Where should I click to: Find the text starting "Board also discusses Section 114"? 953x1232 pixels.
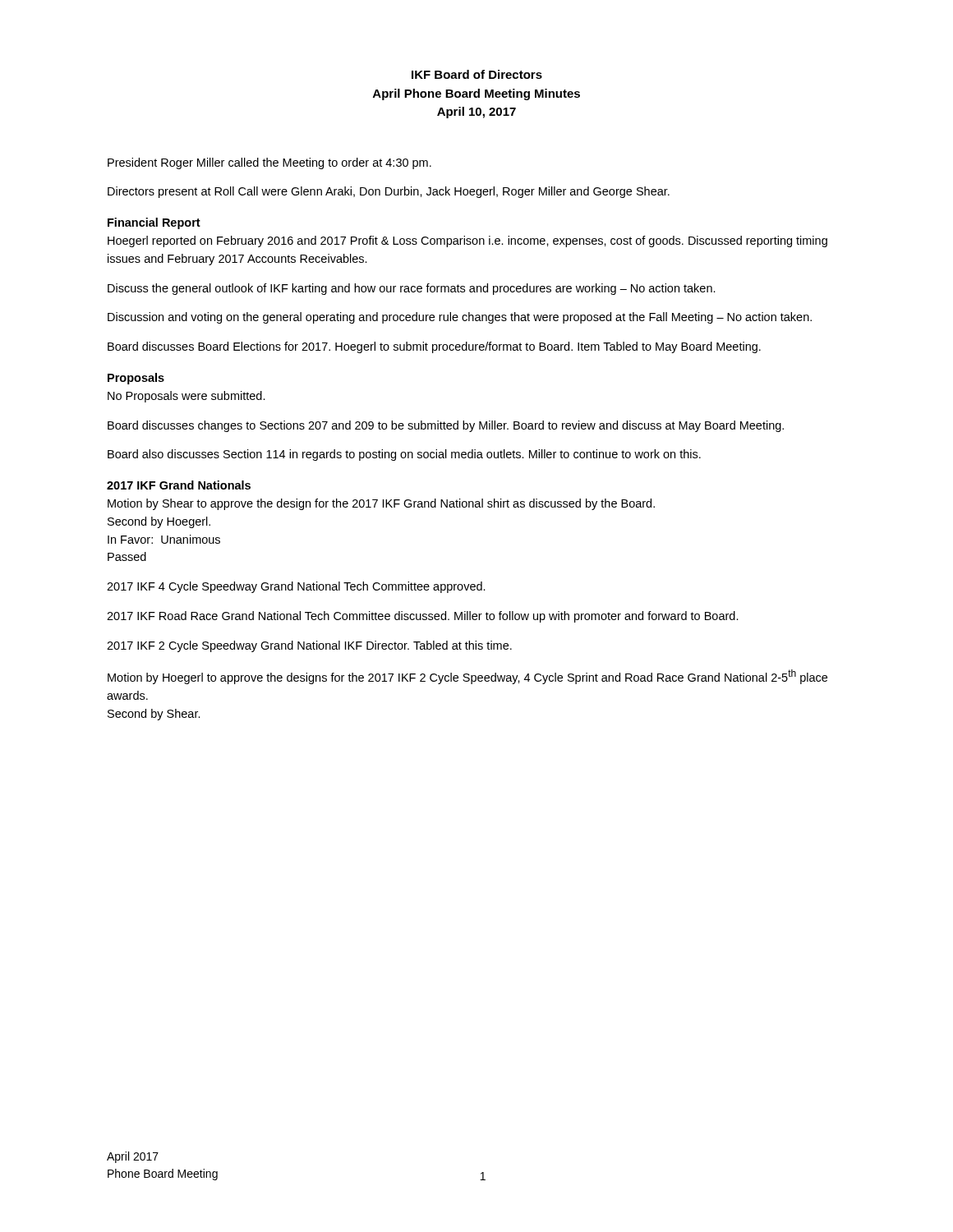tap(404, 454)
